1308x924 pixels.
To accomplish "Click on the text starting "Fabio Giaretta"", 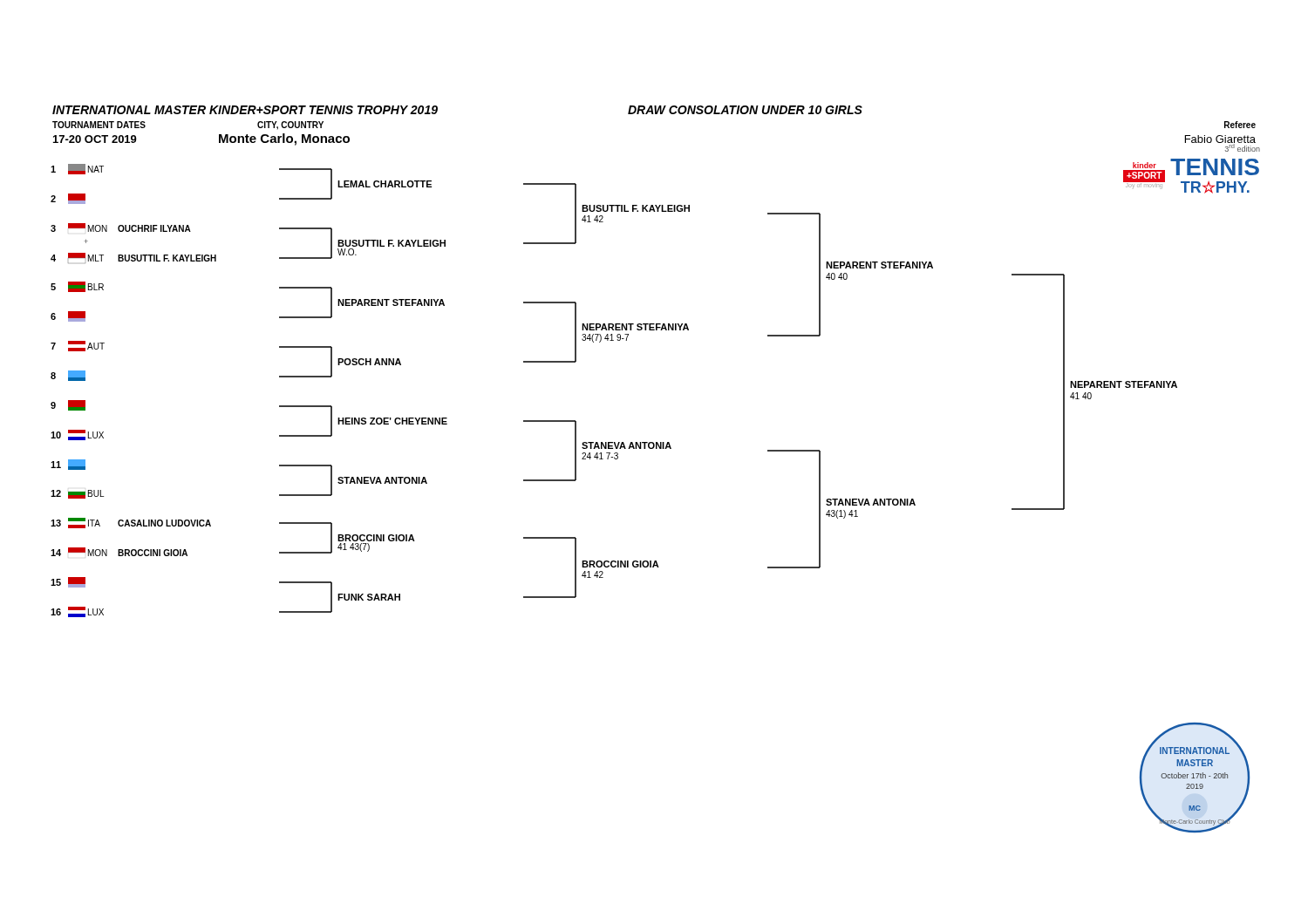I will click(x=1220, y=139).
